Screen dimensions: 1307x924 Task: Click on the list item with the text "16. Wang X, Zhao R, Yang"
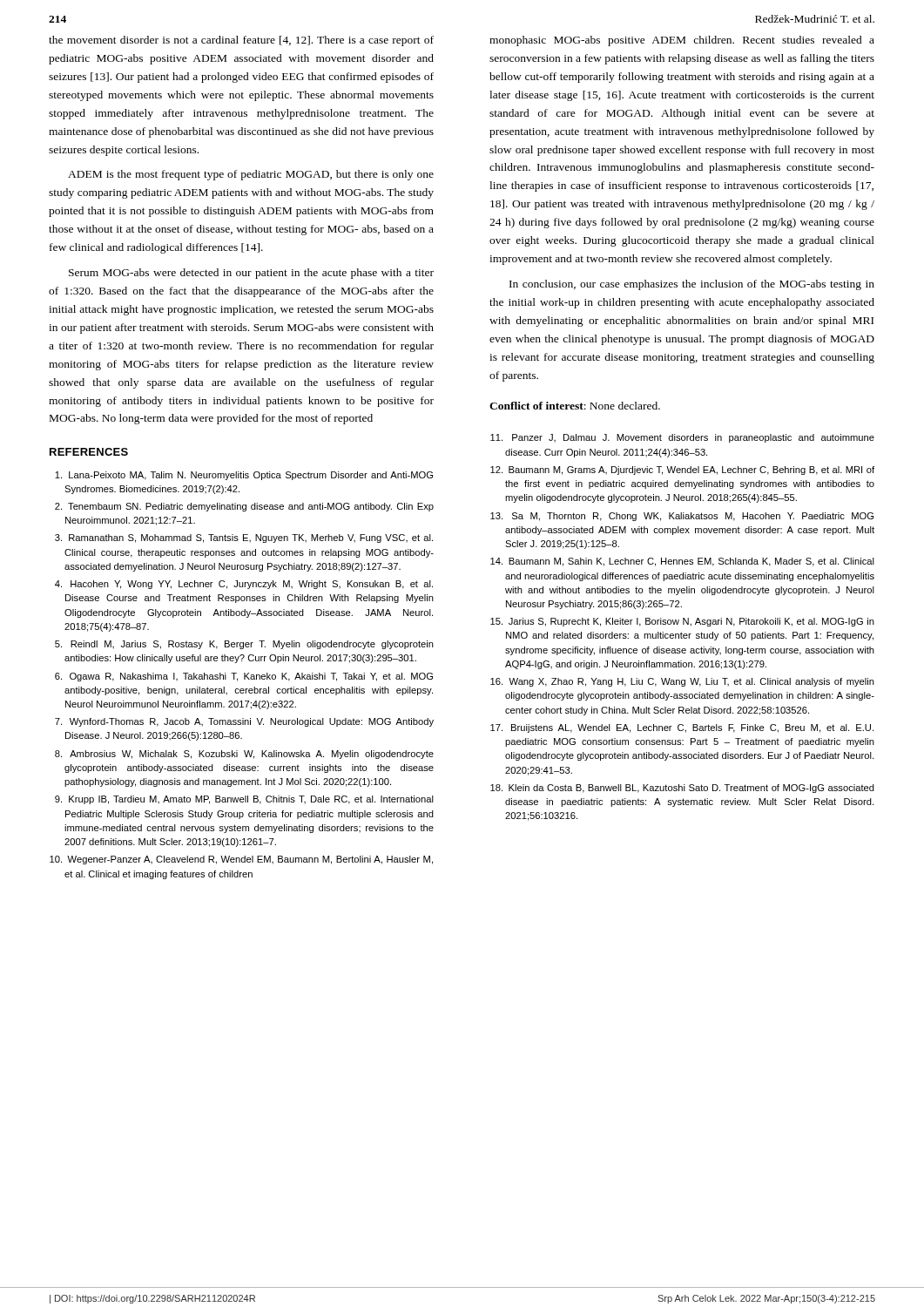(x=682, y=695)
